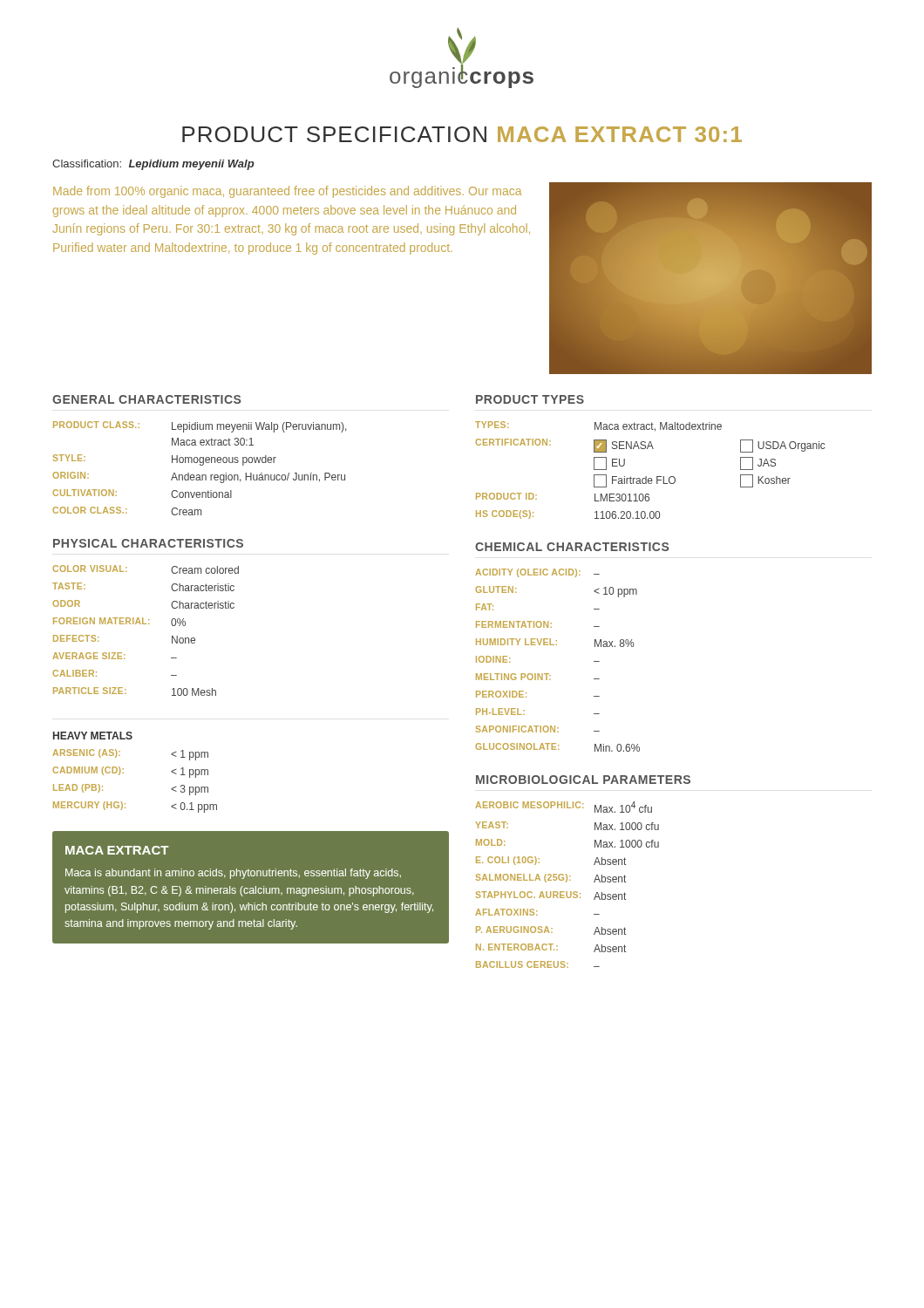
Task: Point to "PRODUCT SPECIFICATION MACA EXTRACT 30:1"
Action: [x=462, y=134]
